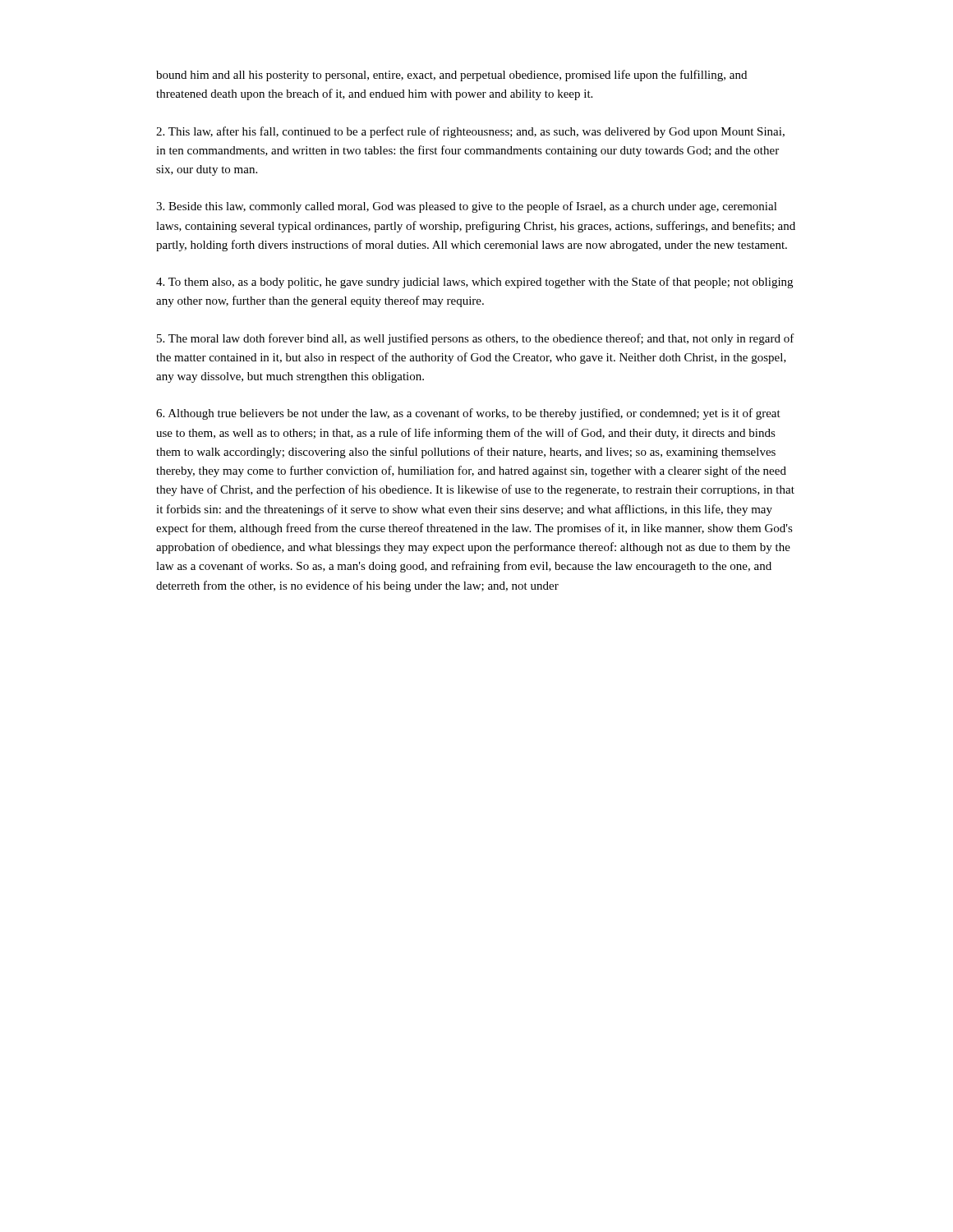This screenshot has height=1232, width=953.
Task: Locate the text block that reads "bound him and"
Action: point(452,84)
